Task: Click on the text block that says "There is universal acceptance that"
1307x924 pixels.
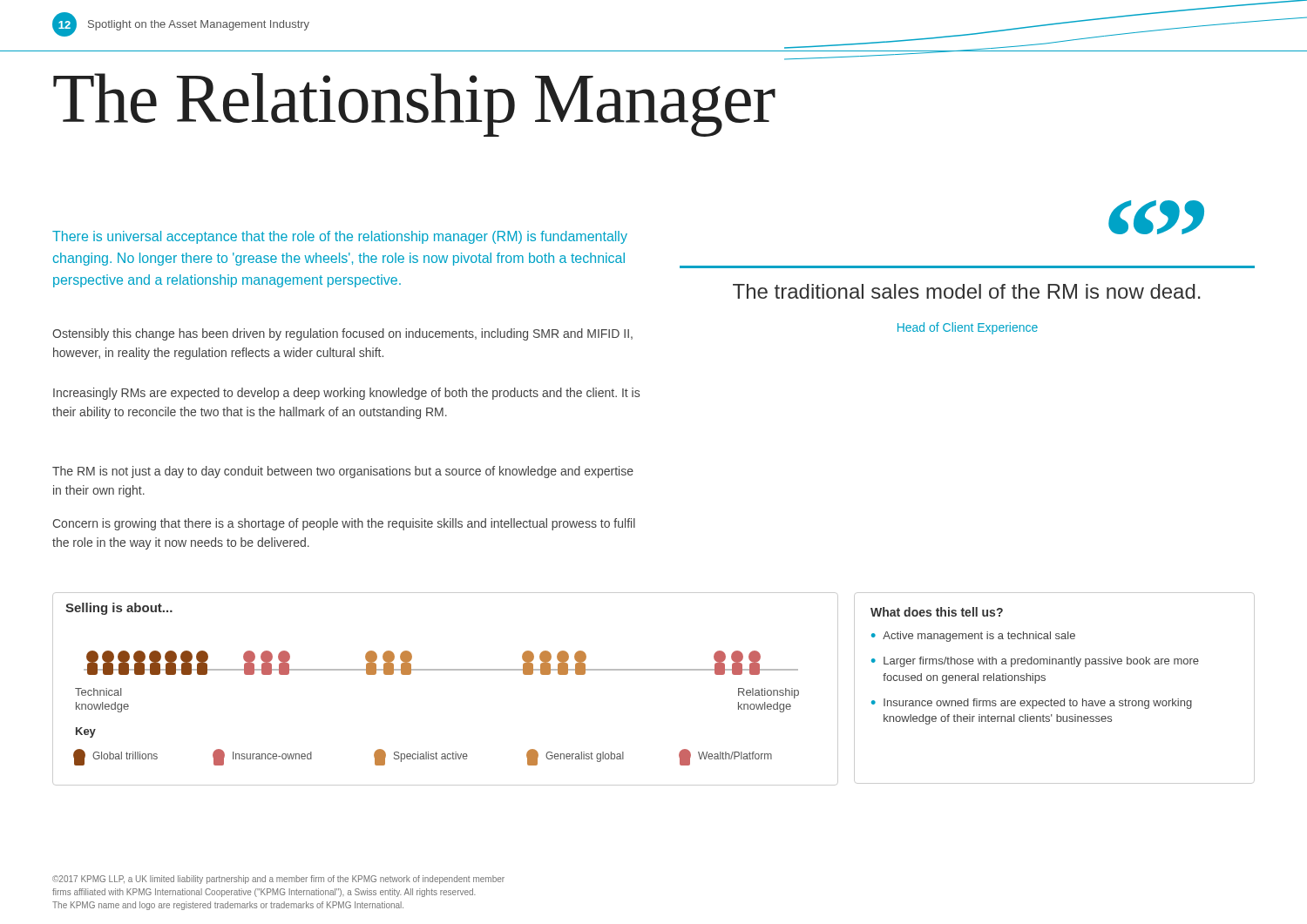Action: [x=340, y=258]
